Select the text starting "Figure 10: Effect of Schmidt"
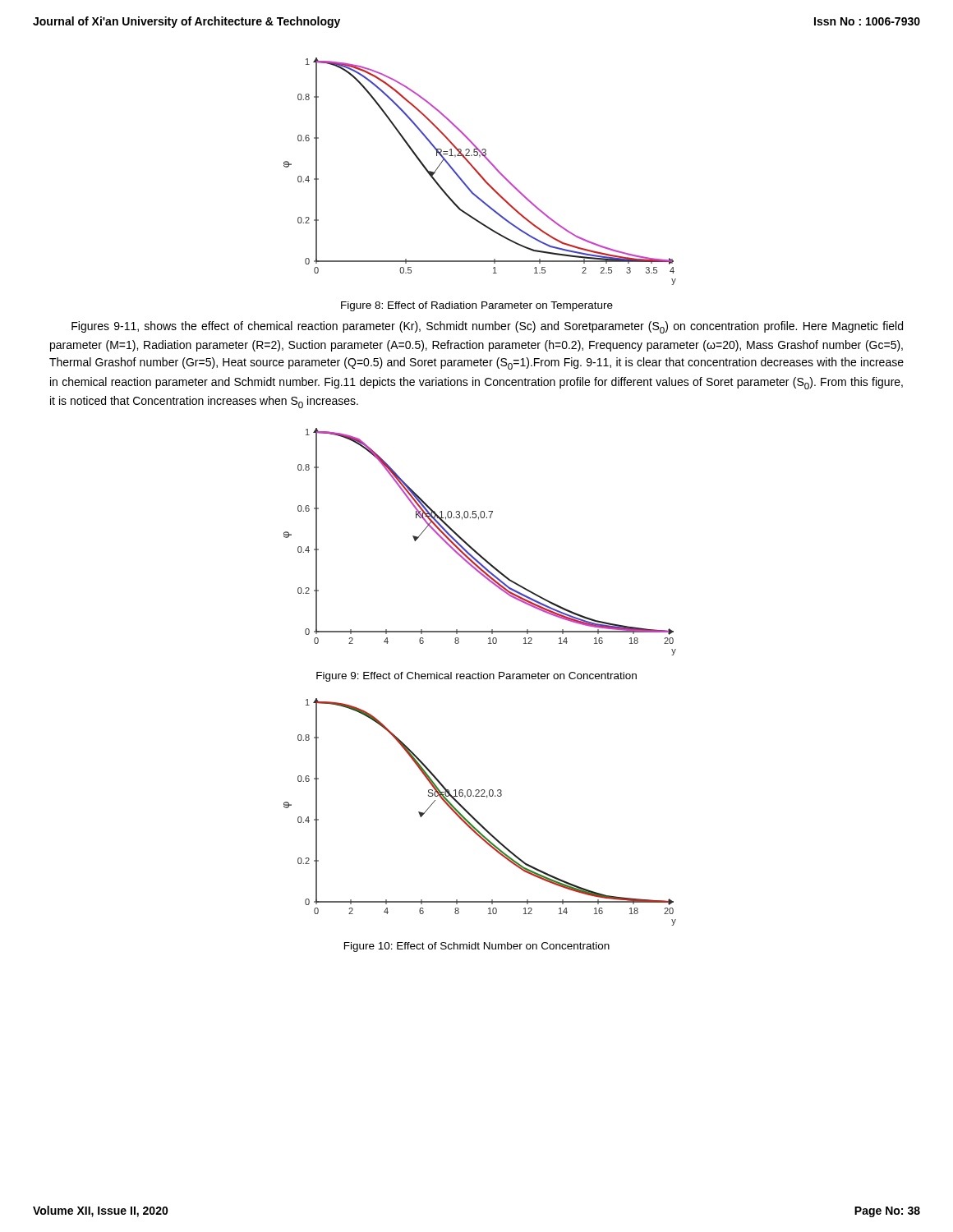 476,946
